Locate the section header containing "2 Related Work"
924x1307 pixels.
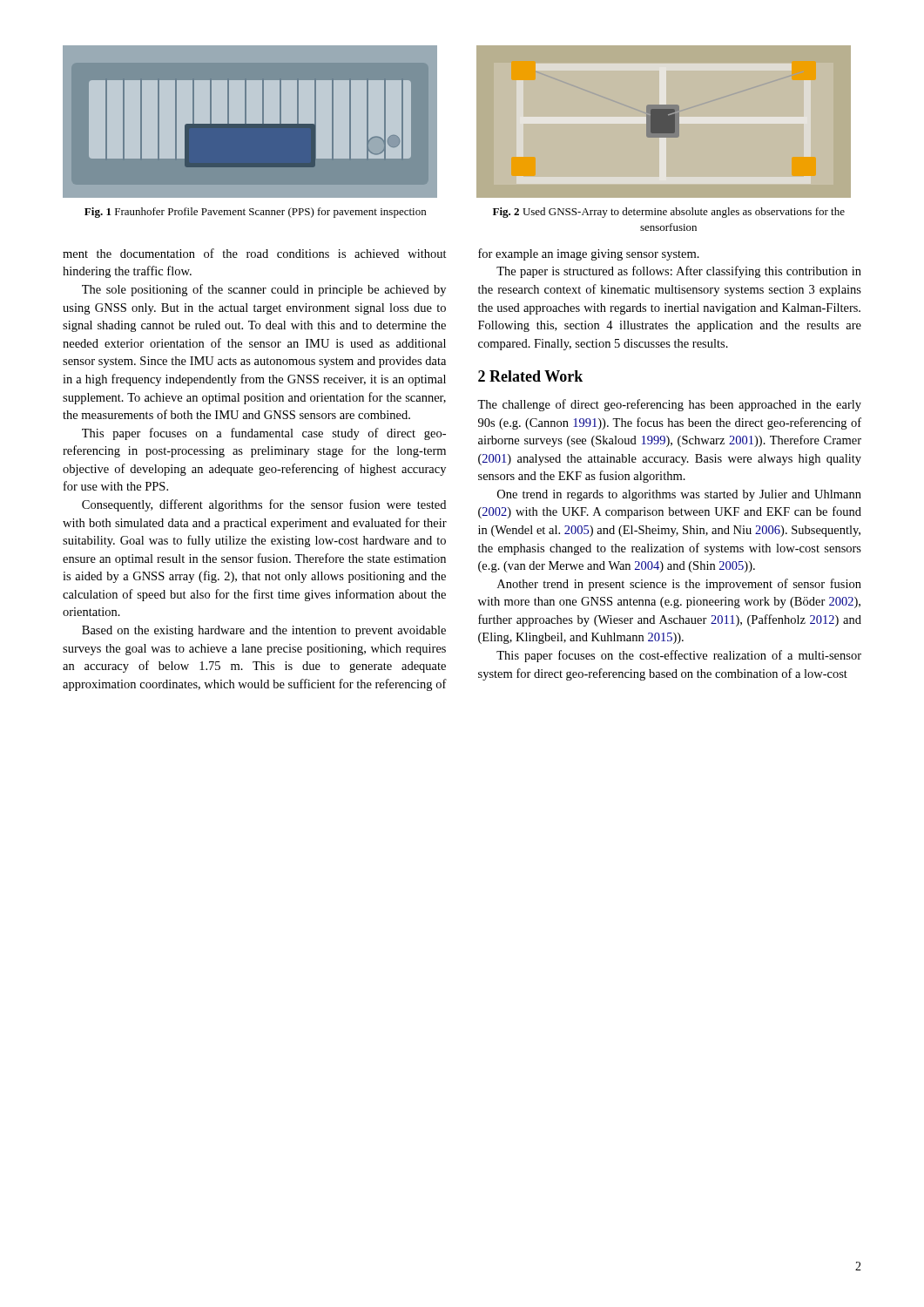coord(530,376)
